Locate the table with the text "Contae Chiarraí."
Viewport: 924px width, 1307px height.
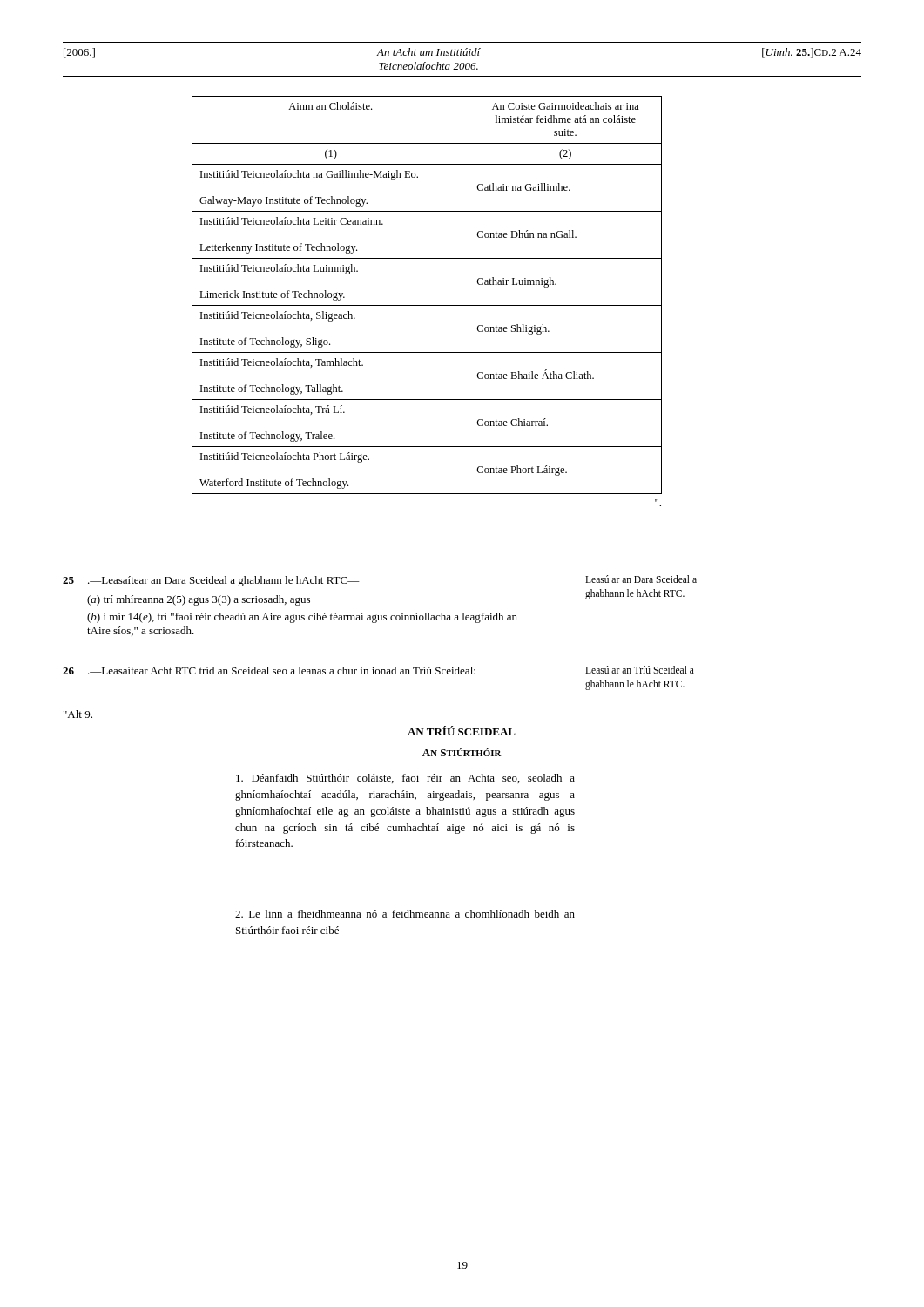click(x=427, y=303)
